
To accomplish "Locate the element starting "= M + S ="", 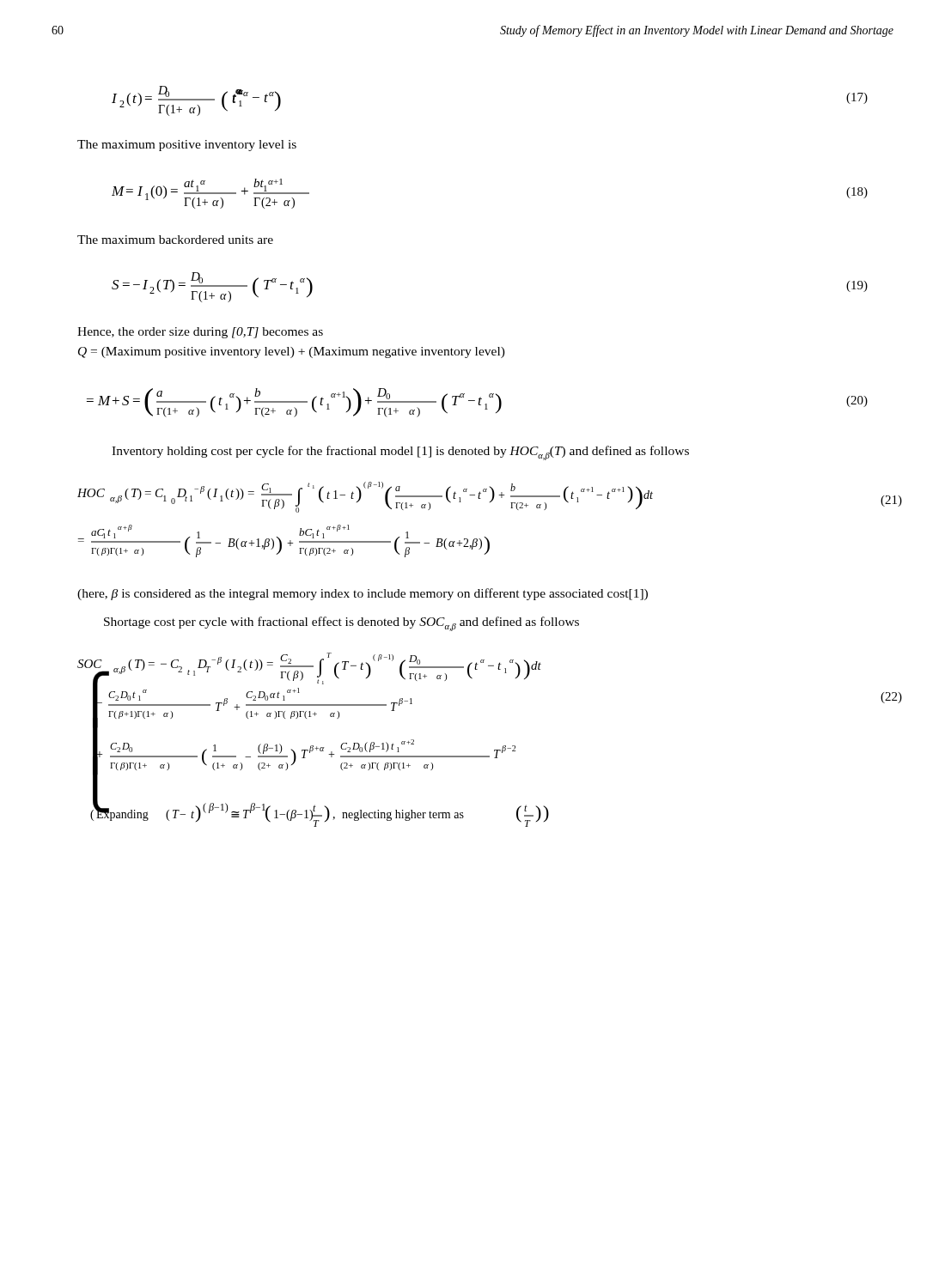I will coord(472,401).
